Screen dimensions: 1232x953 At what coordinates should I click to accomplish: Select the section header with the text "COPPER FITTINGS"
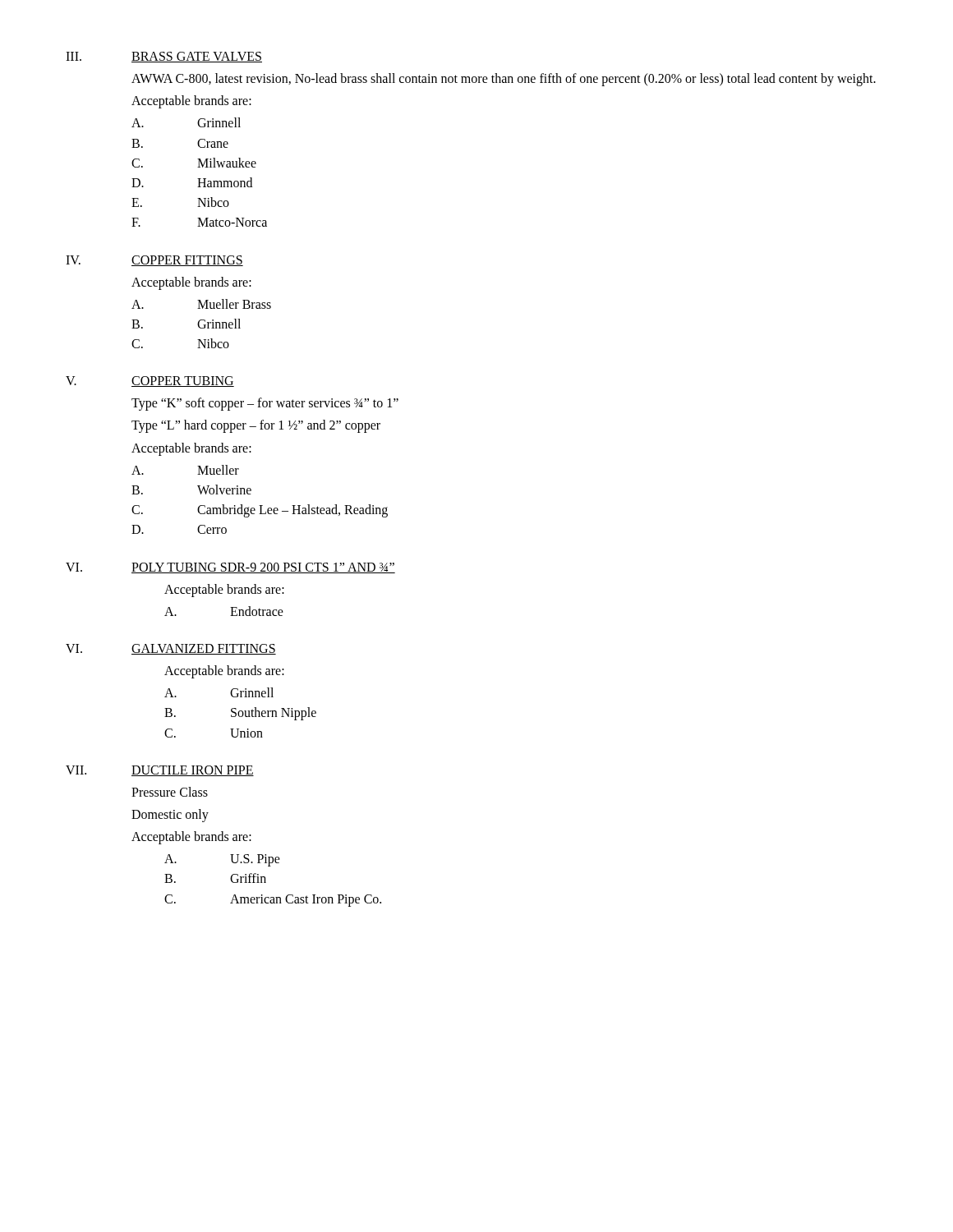[x=187, y=260]
